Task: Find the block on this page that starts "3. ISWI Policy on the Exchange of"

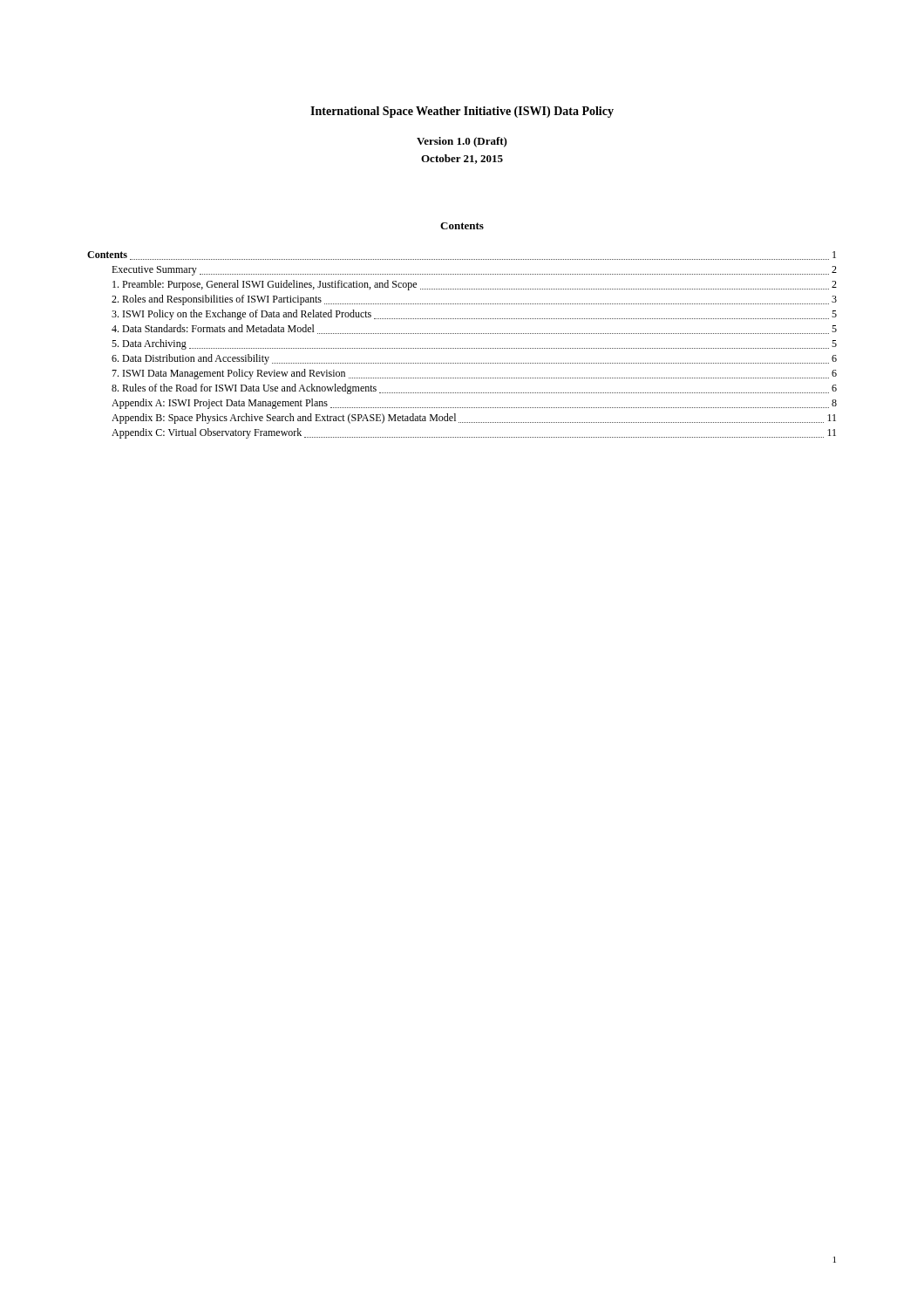Action: [474, 314]
